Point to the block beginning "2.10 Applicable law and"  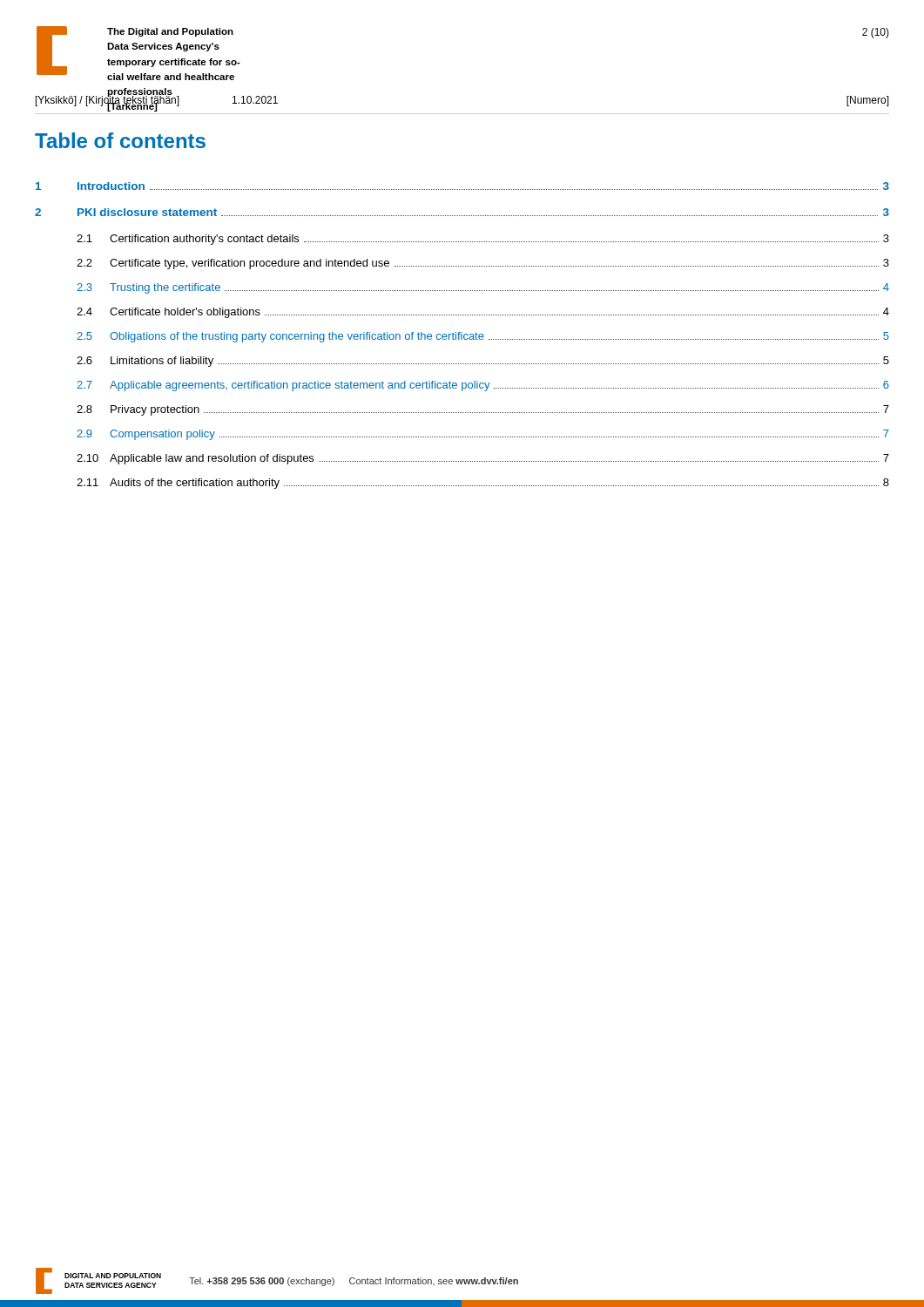(x=462, y=458)
